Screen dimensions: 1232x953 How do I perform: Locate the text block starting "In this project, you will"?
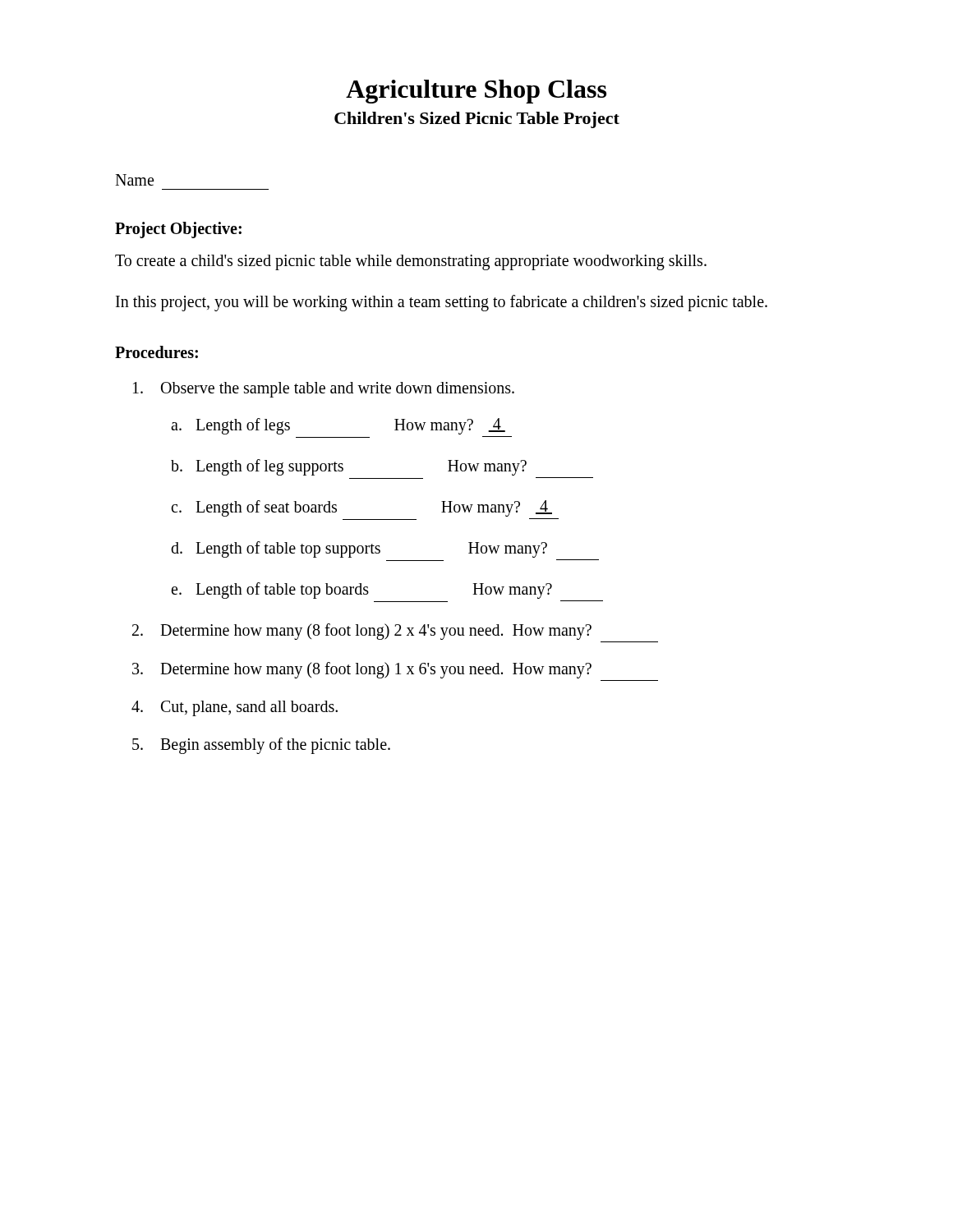442,301
